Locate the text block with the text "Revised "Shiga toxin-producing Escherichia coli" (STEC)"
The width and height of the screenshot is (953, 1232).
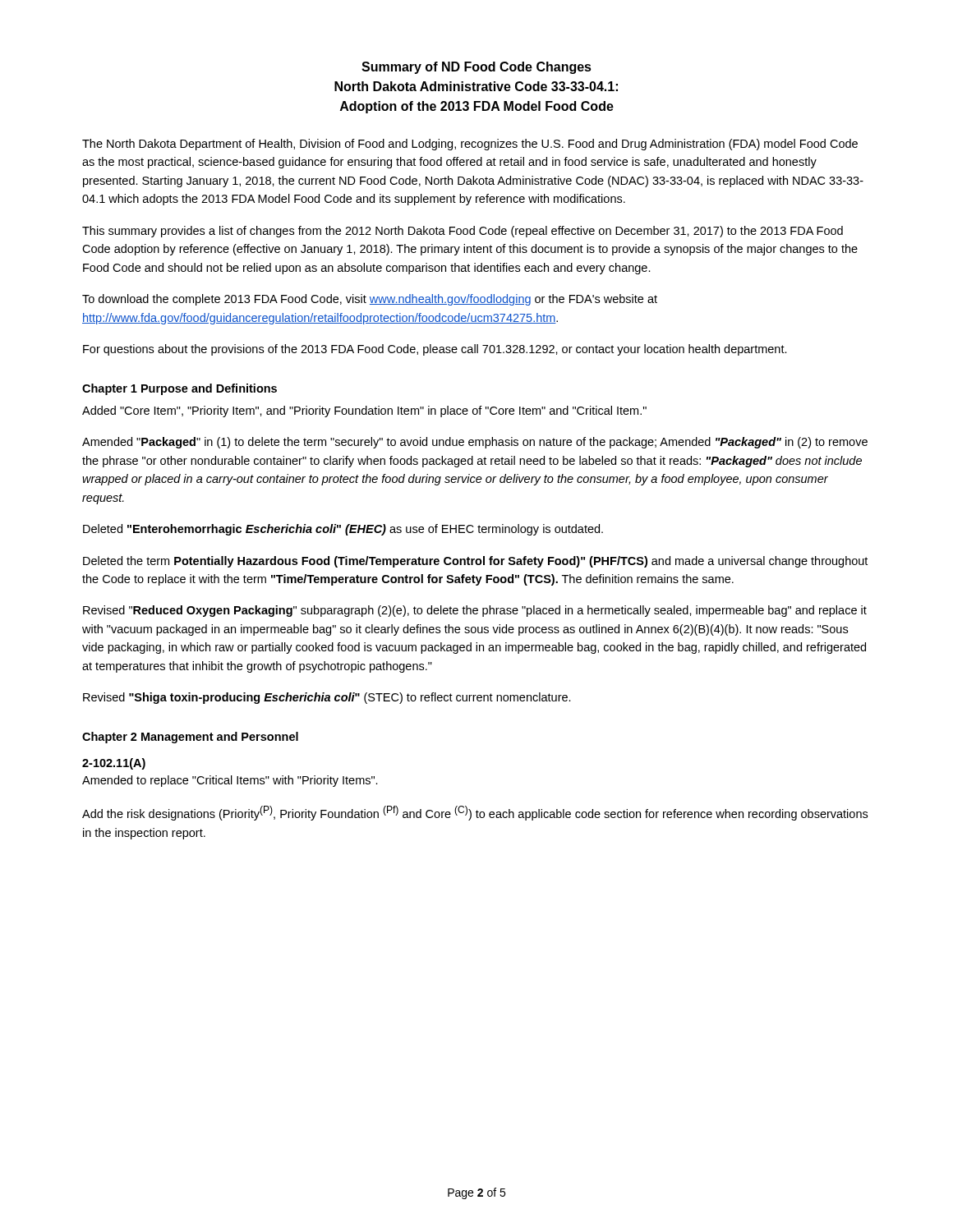pyautogui.click(x=327, y=698)
